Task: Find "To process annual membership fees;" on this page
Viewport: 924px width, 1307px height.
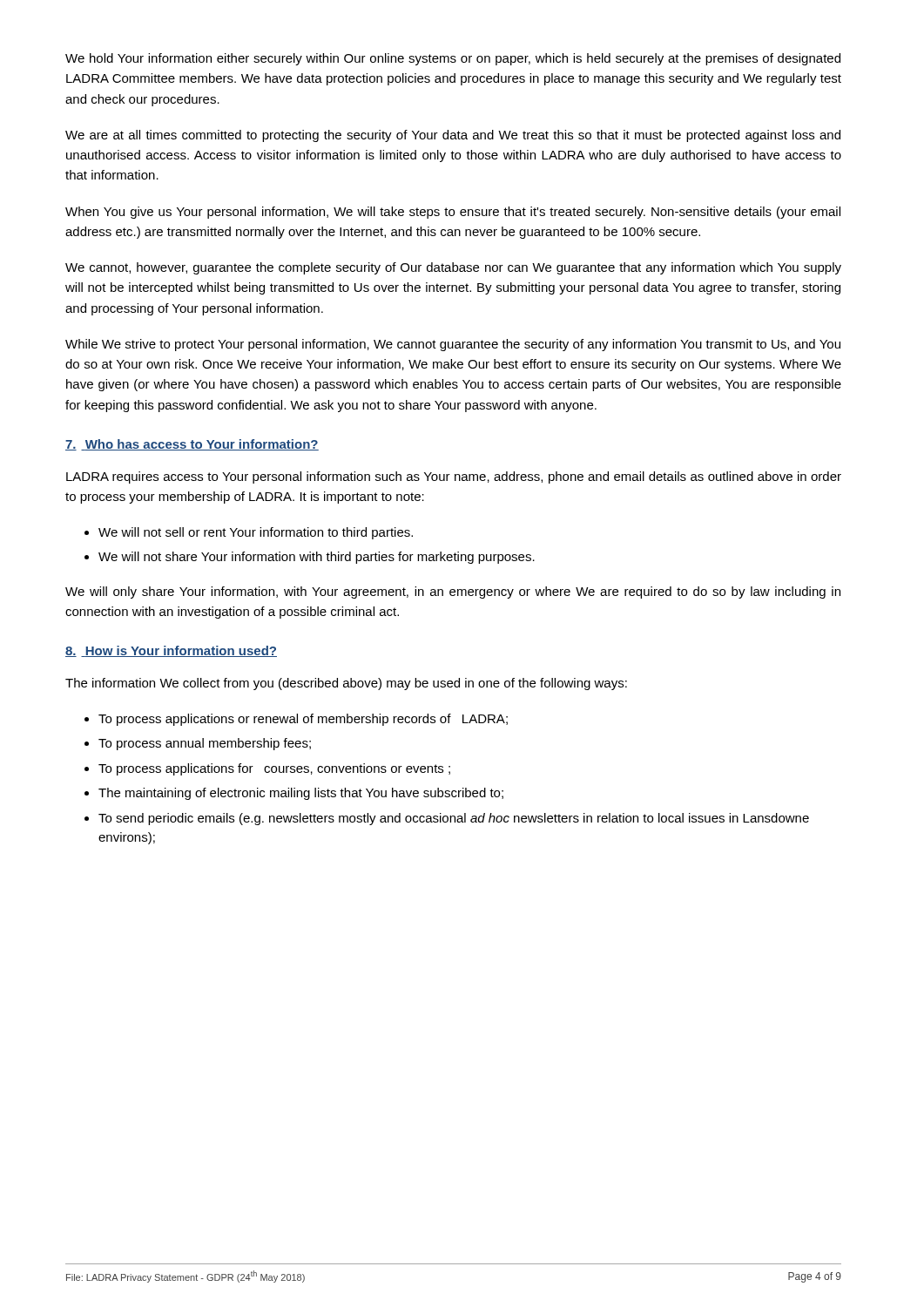Action: click(205, 744)
